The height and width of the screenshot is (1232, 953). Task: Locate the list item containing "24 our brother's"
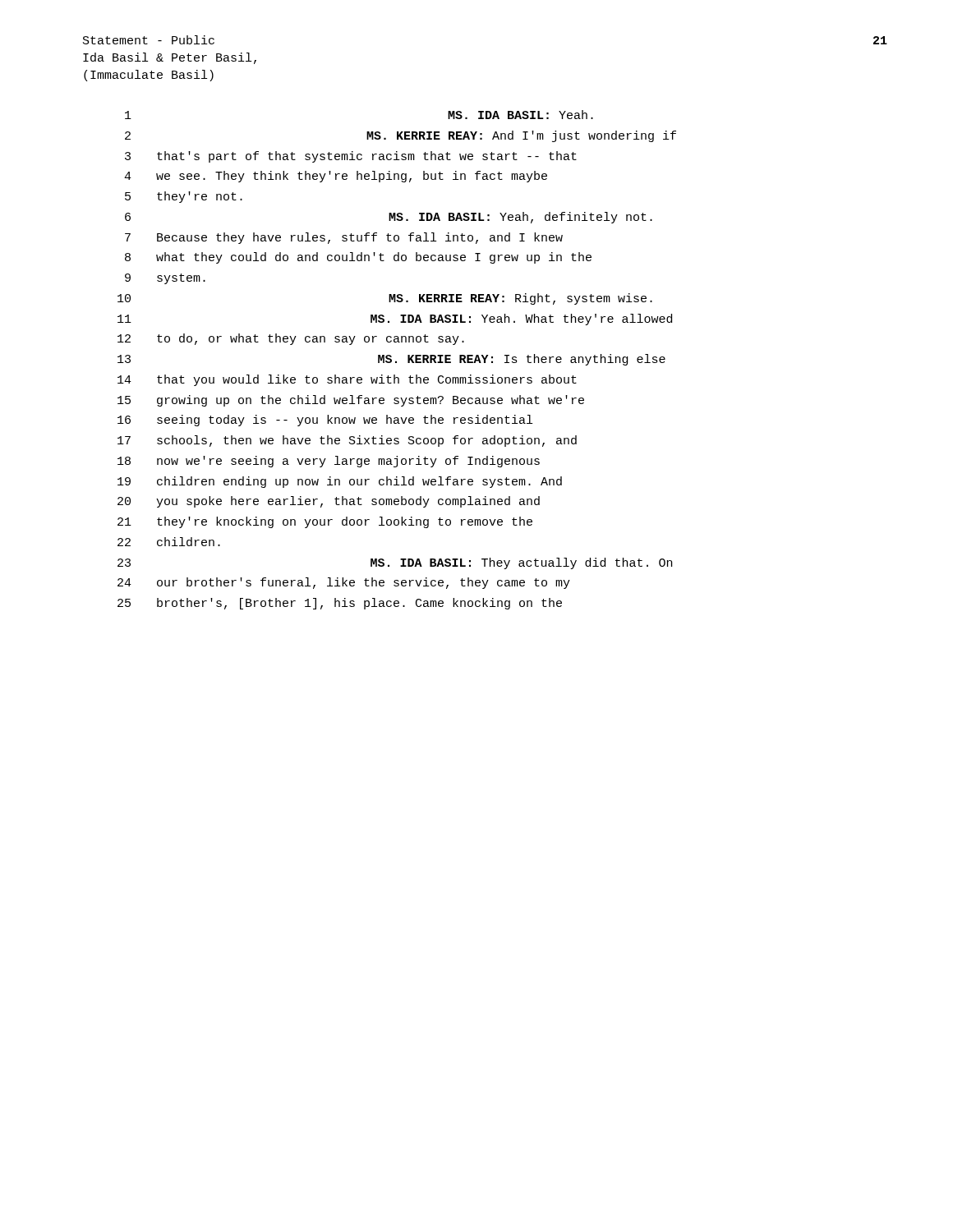tap(485, 585)
